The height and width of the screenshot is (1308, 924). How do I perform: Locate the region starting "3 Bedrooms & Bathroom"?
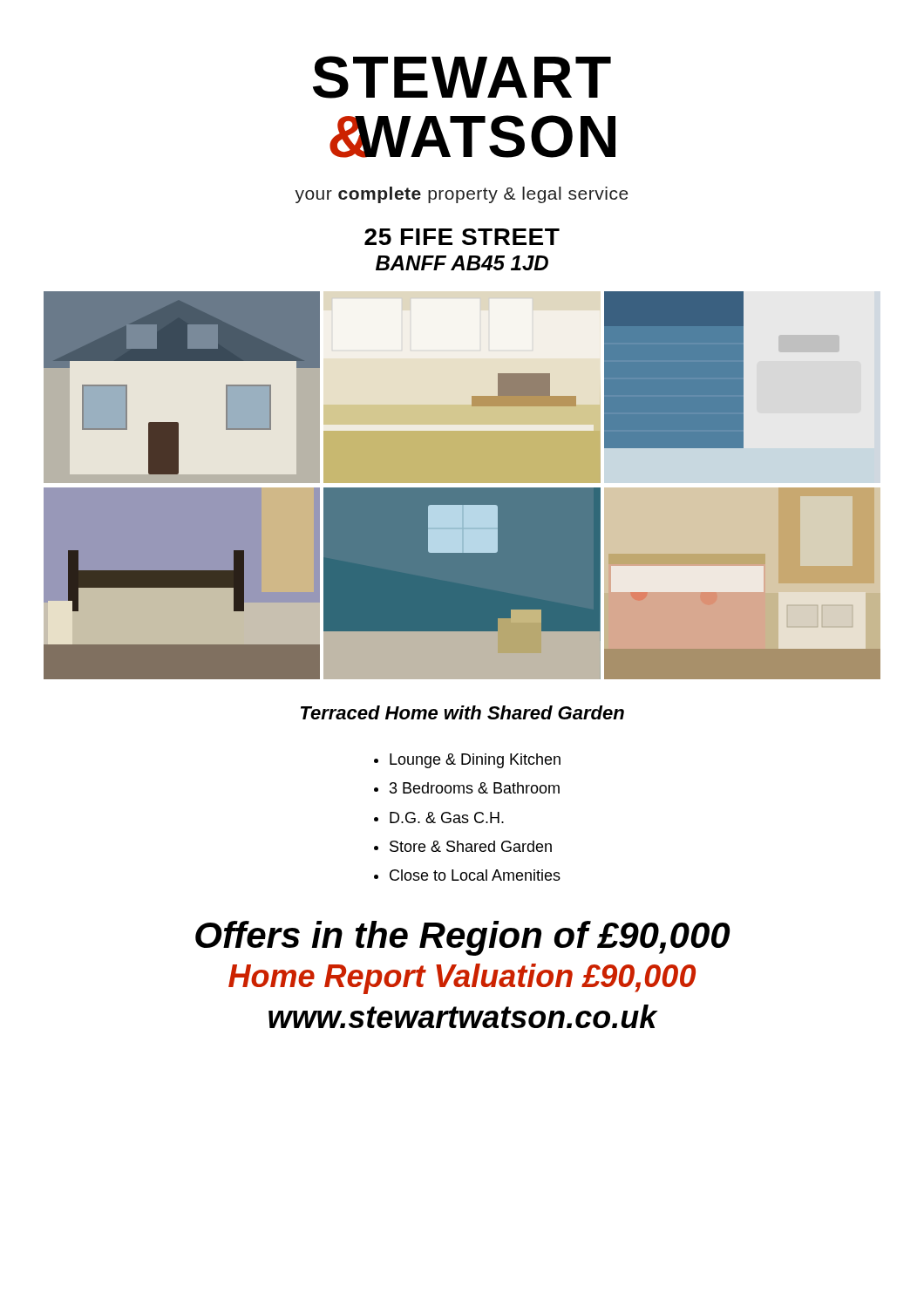click(x=475, y=789)
